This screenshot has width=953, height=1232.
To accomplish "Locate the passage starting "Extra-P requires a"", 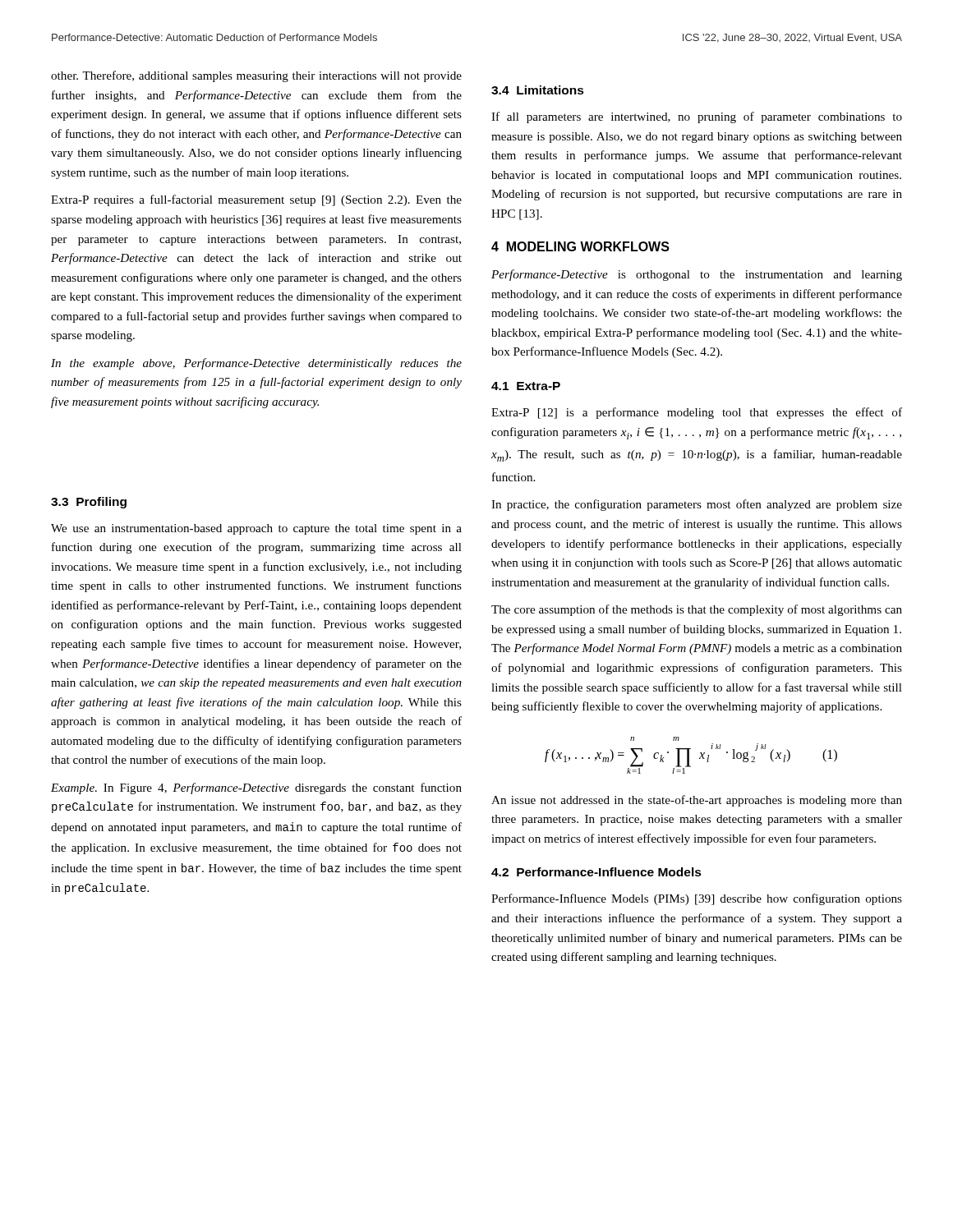I will click(x=256, y=267).
